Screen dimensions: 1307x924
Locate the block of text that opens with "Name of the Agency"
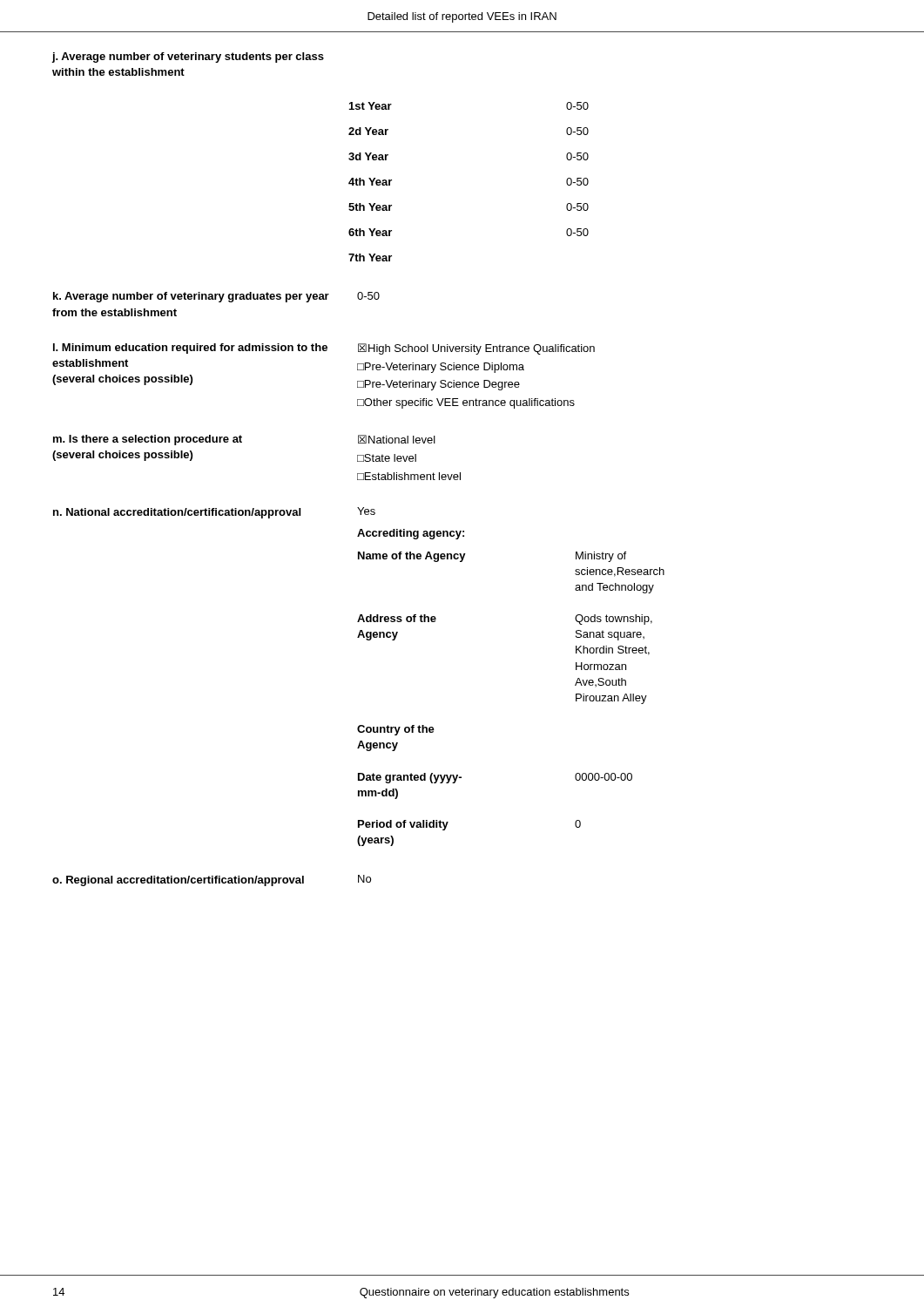(x=614, y=571)
